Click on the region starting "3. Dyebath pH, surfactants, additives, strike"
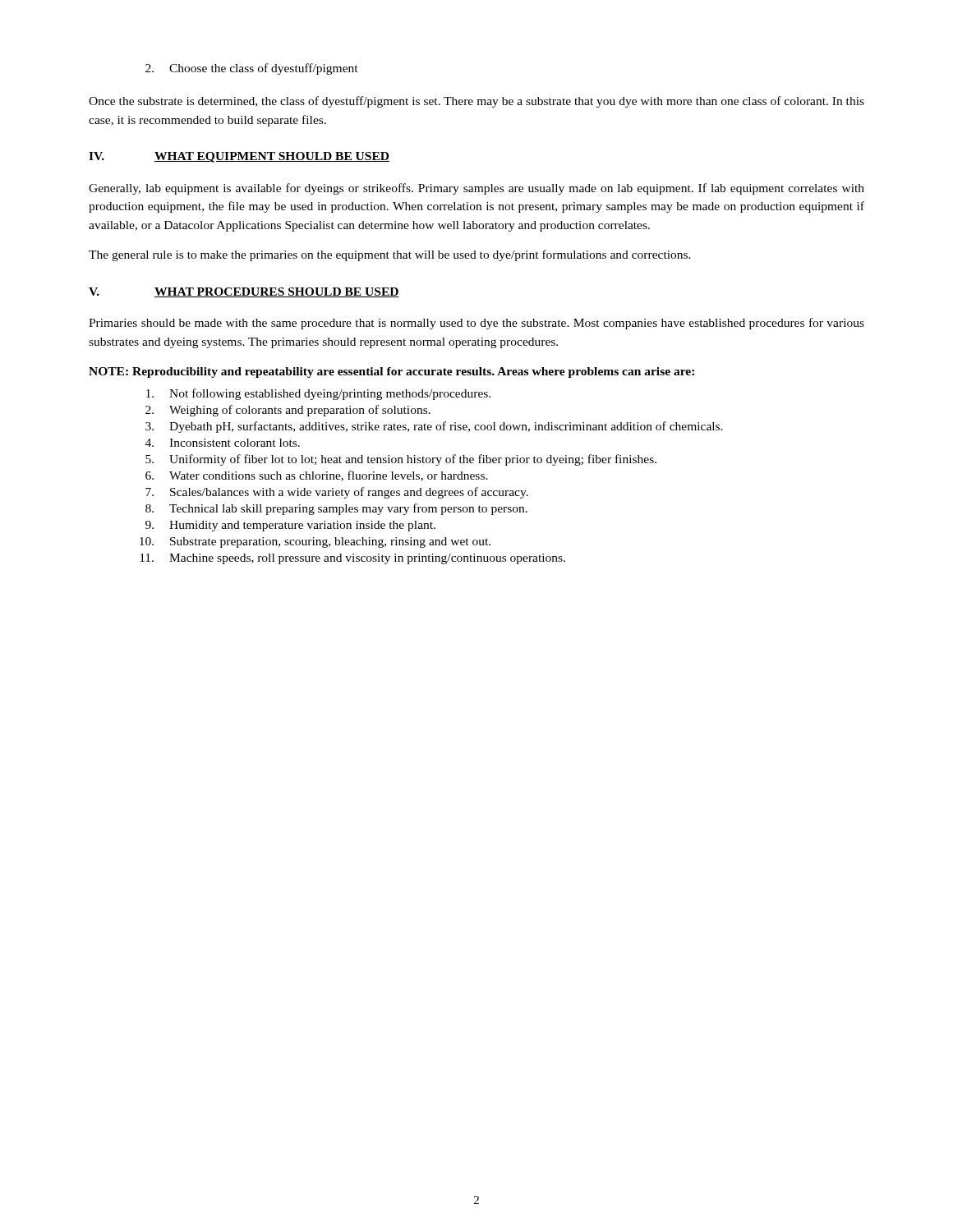This screenshot has height=1232, width=953. point(476,426)
